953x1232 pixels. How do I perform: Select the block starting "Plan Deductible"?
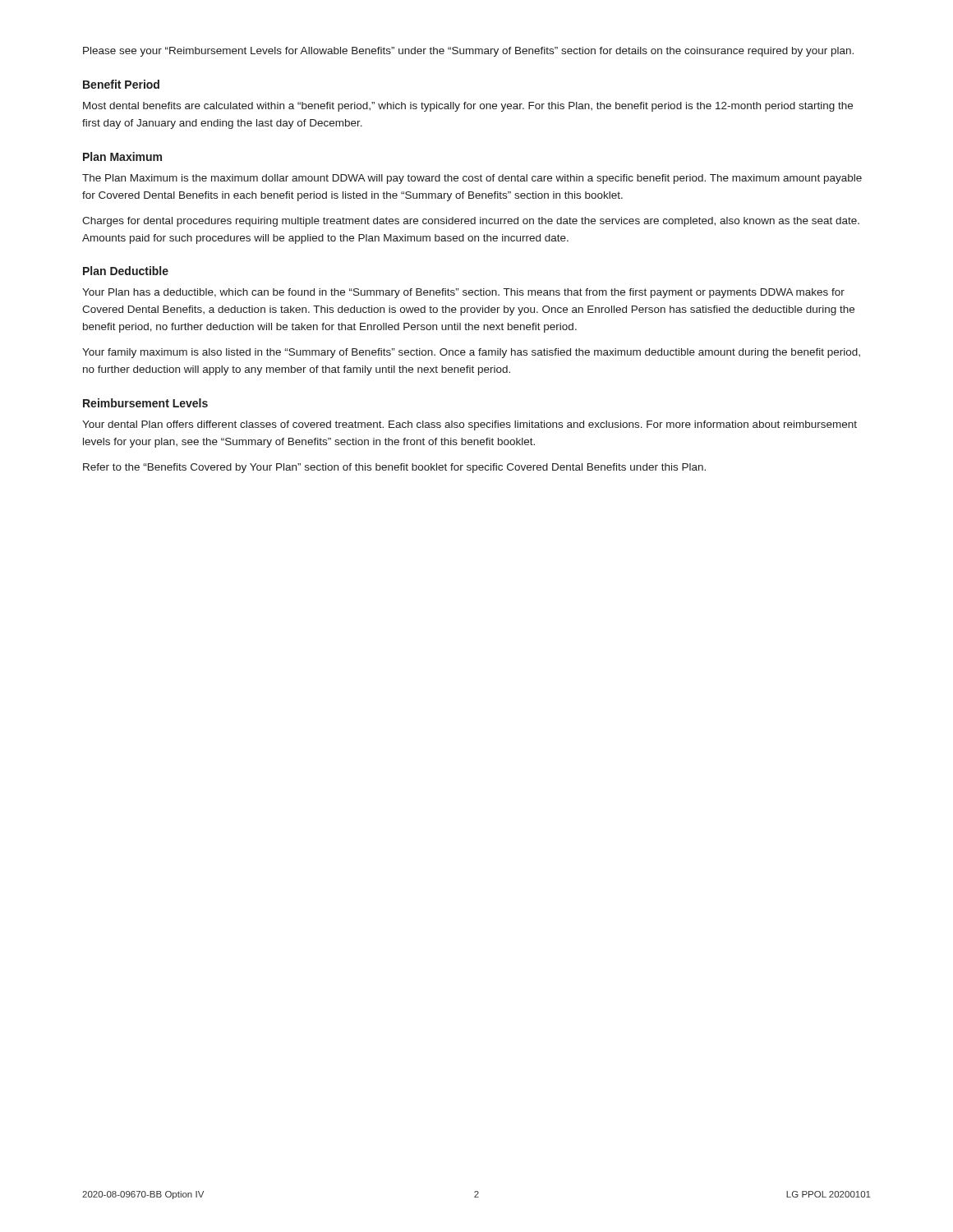tap(125, 271)
